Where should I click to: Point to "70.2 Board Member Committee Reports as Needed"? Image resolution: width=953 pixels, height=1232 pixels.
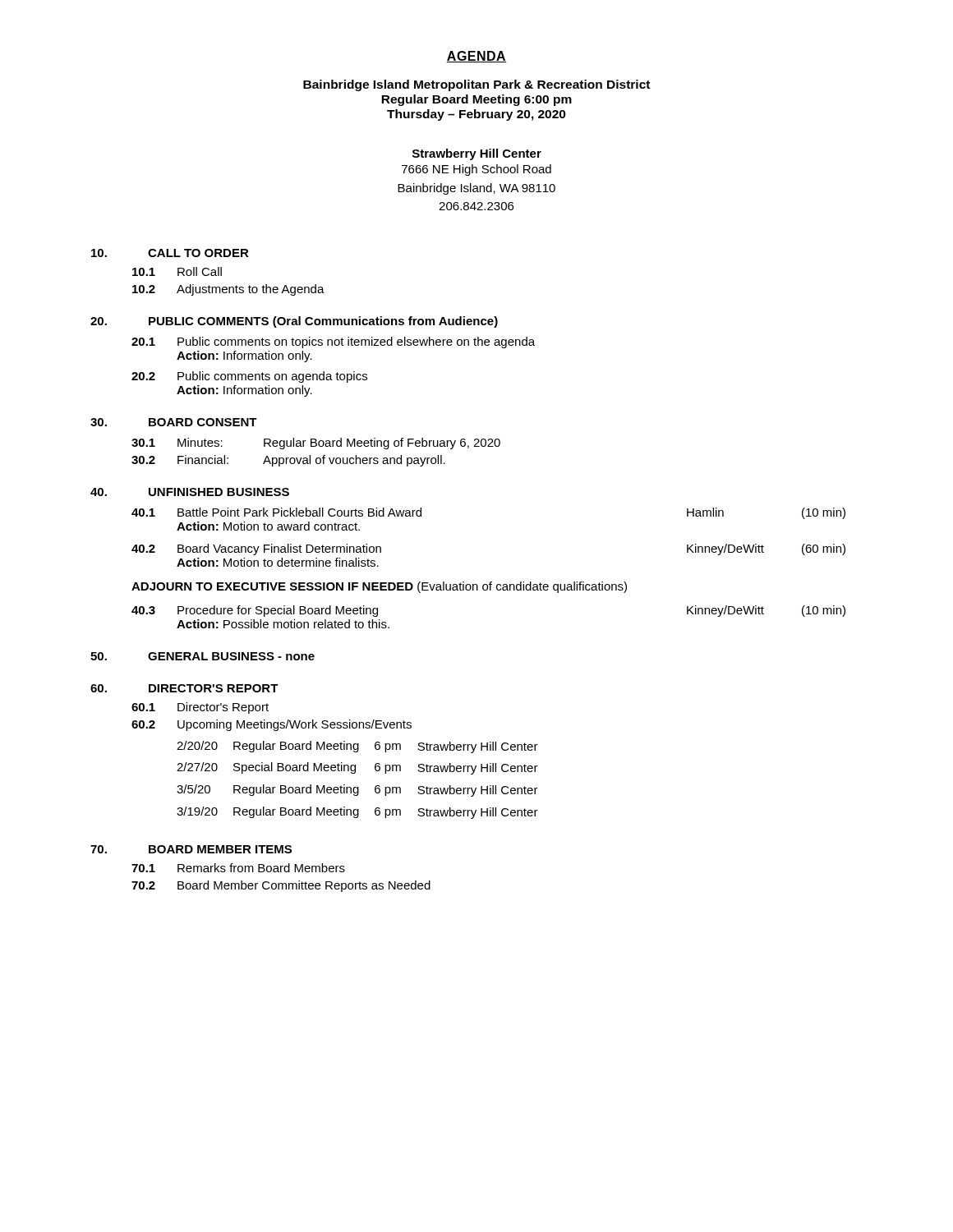(281, 886)
